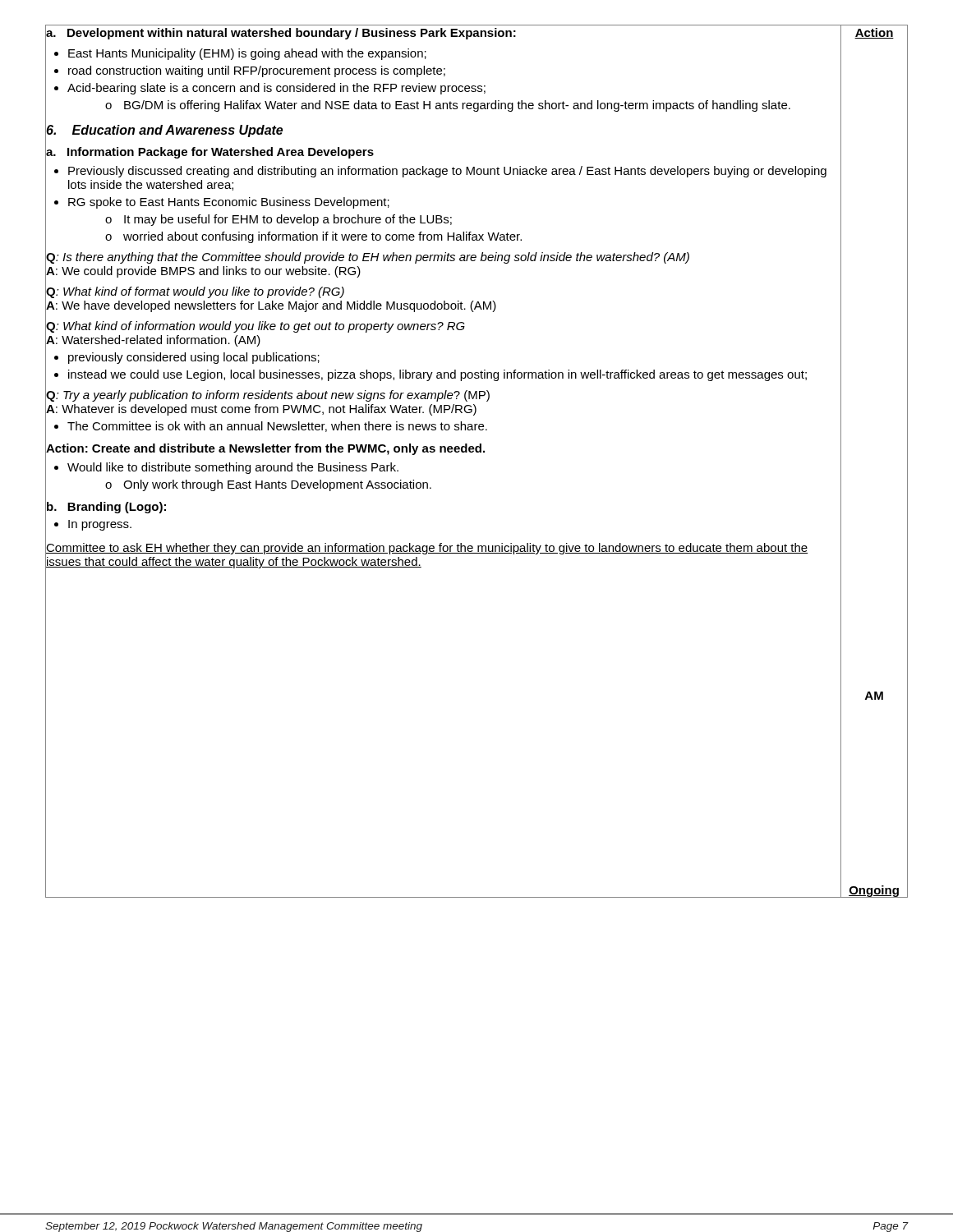Navigate to the text block starting "b. Branding (Logo):"

click(x=107, y=506)
